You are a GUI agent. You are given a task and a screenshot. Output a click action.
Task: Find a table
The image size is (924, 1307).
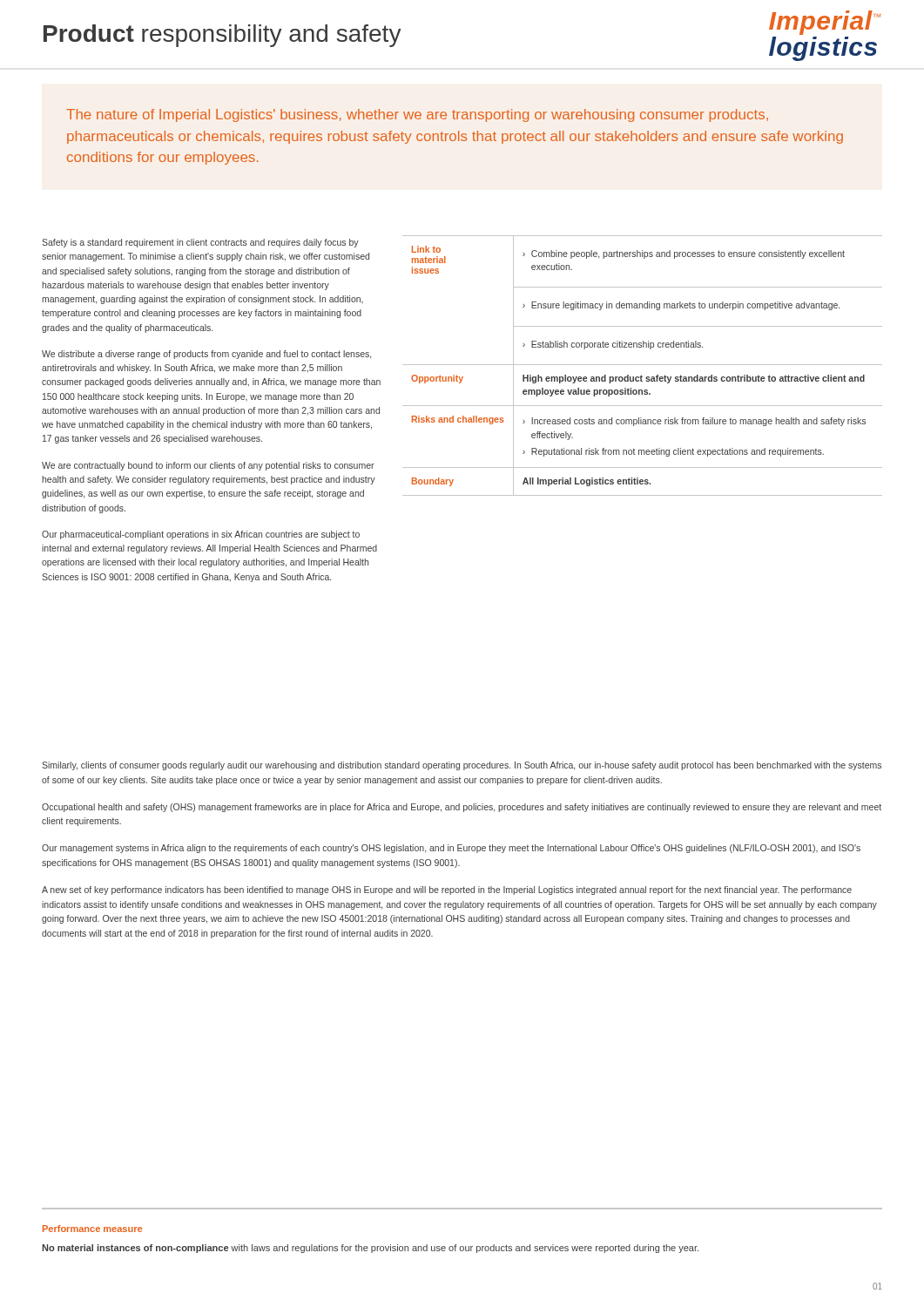click(x=642, y=366)
